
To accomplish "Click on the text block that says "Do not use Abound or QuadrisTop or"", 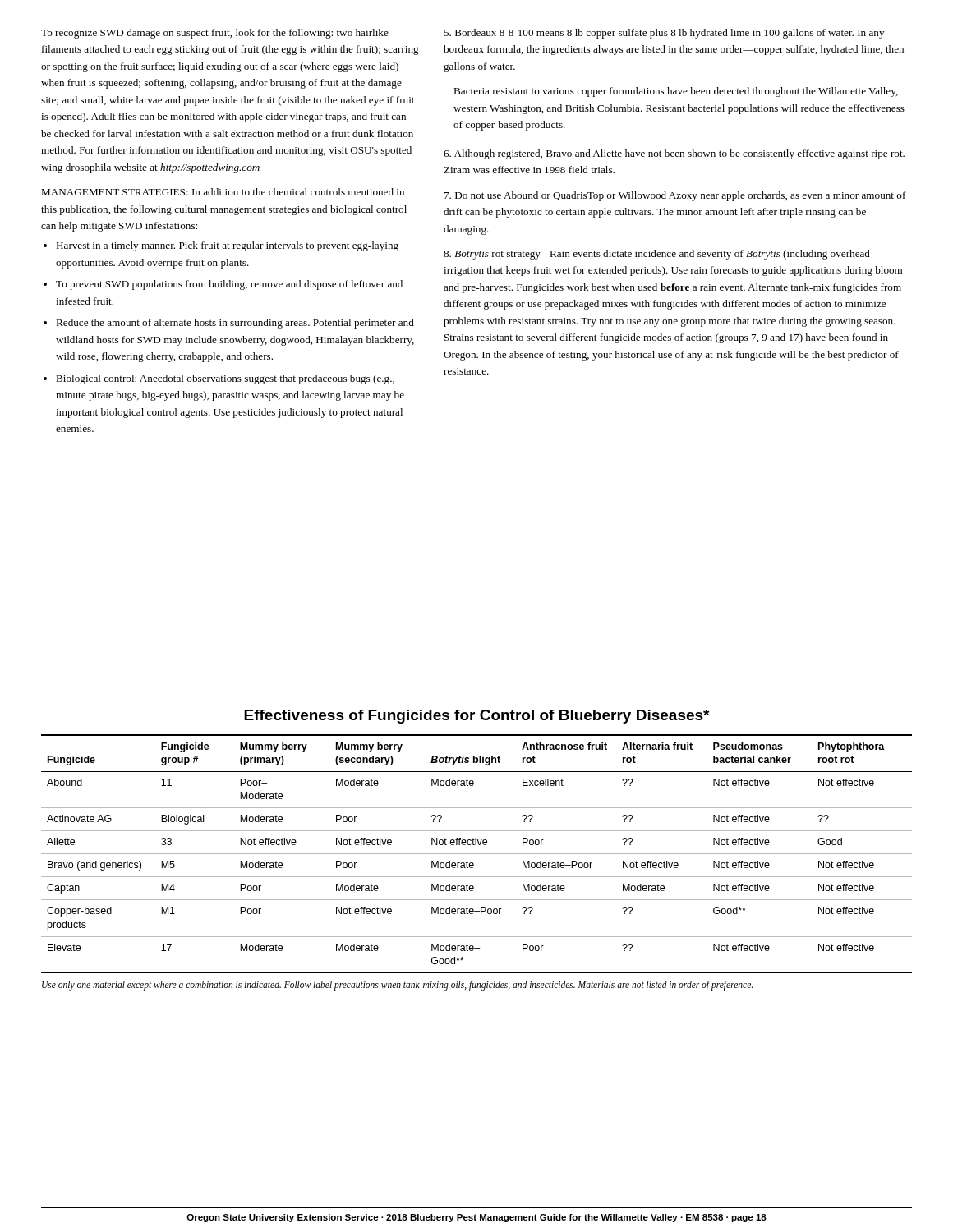I will (678, 212).
